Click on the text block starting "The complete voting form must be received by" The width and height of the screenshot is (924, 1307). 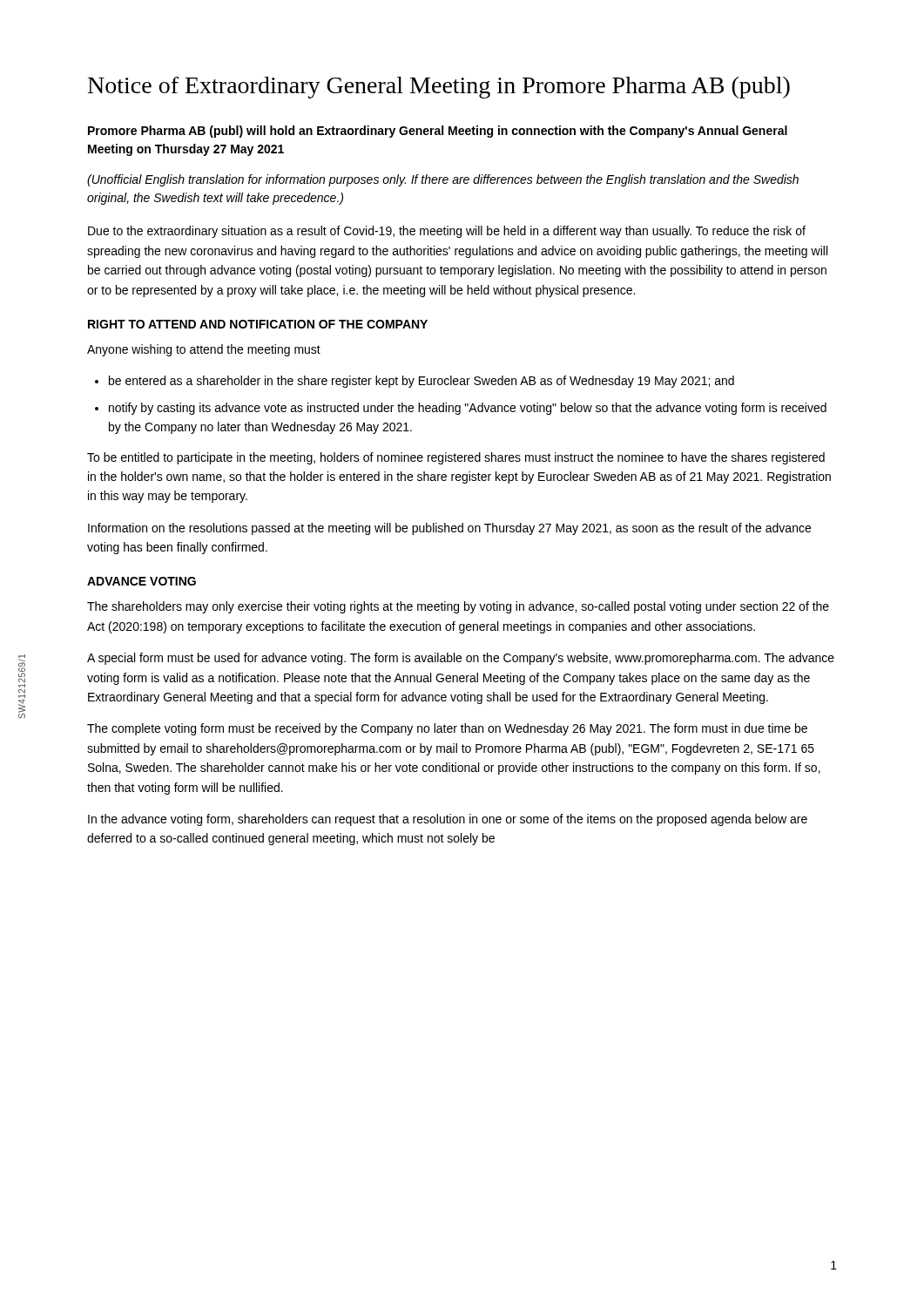454,758
